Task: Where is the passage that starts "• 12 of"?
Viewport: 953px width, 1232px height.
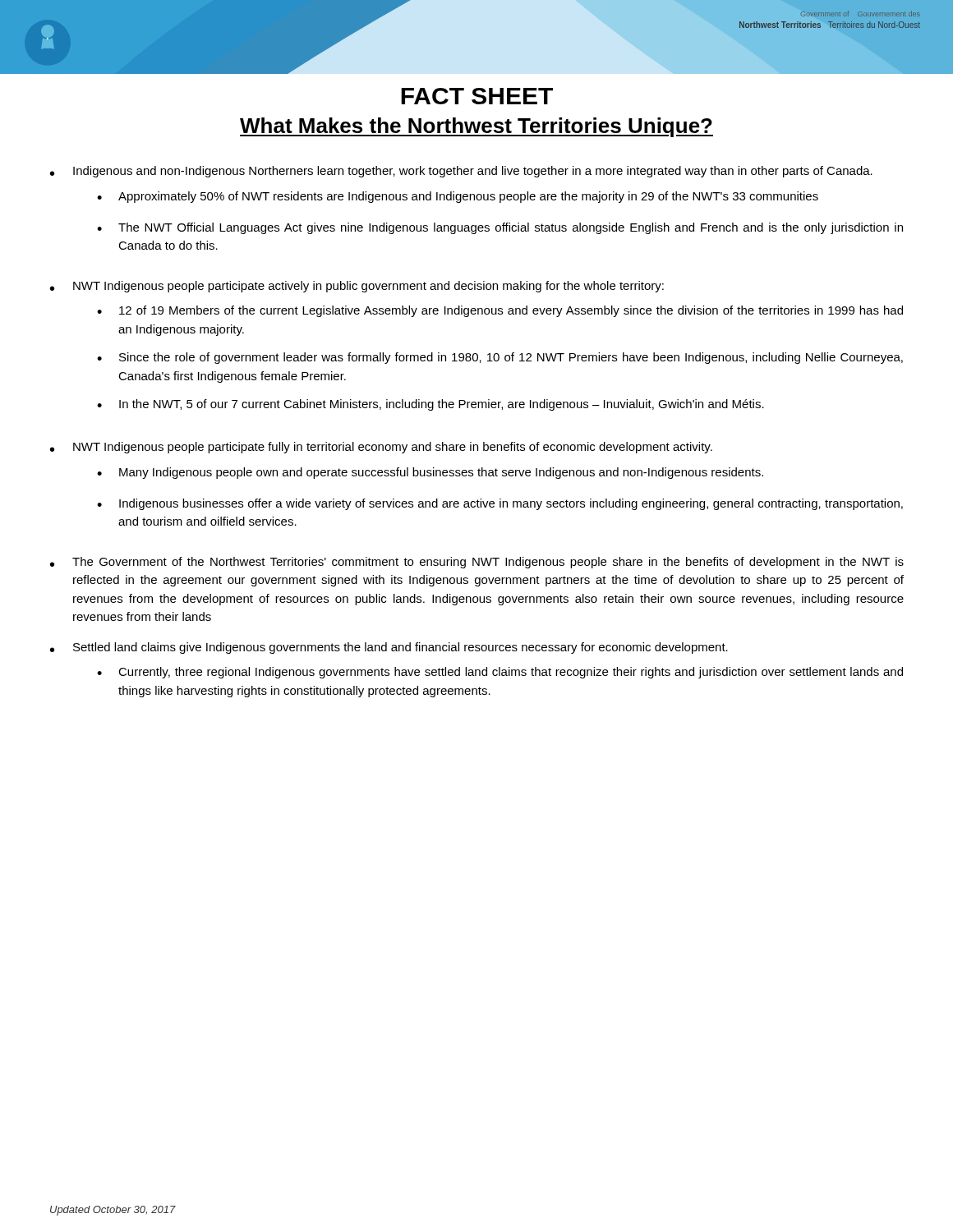Action: pos(500,320)
